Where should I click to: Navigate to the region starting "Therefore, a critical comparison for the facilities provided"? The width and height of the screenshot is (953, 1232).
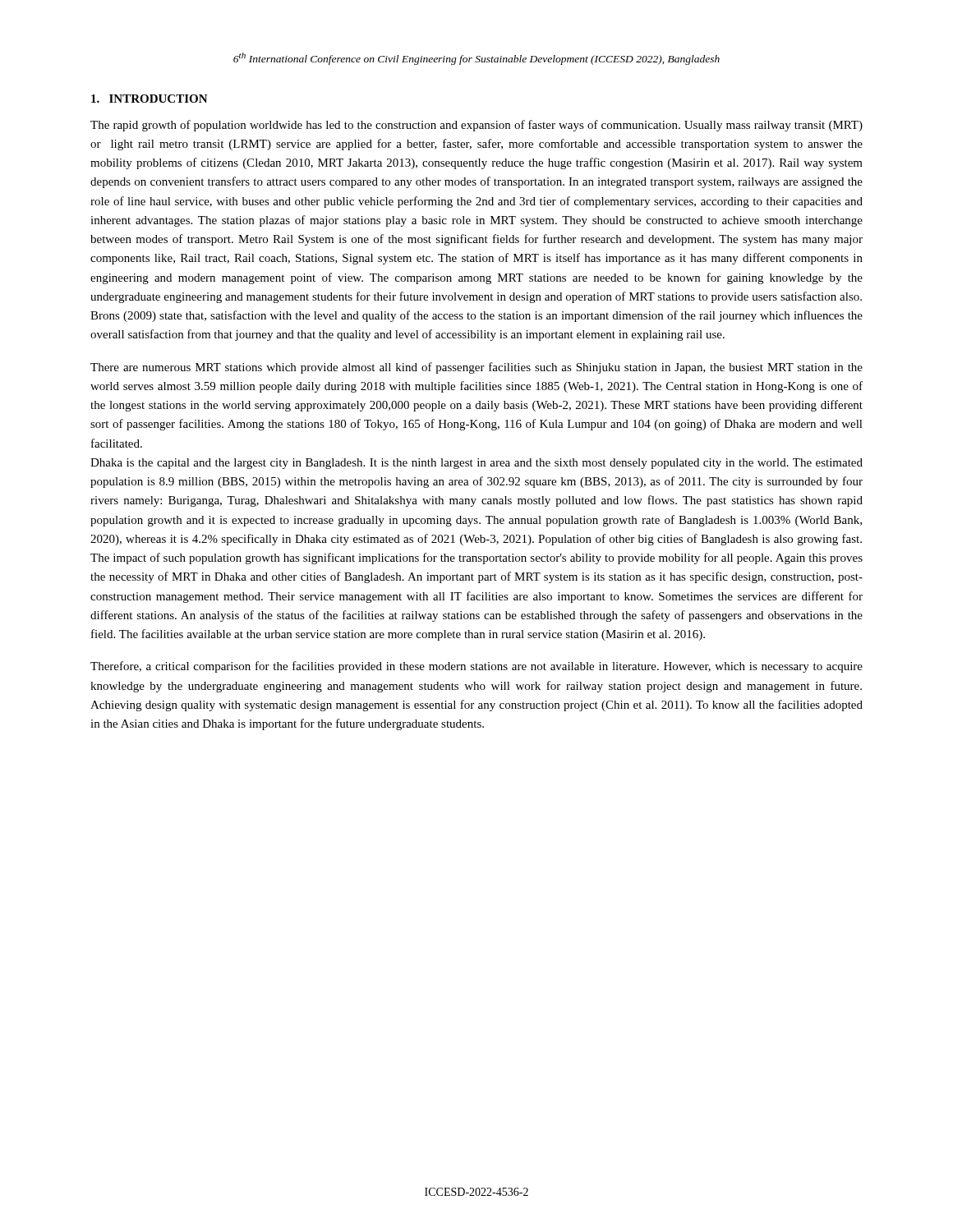(476, 695)
